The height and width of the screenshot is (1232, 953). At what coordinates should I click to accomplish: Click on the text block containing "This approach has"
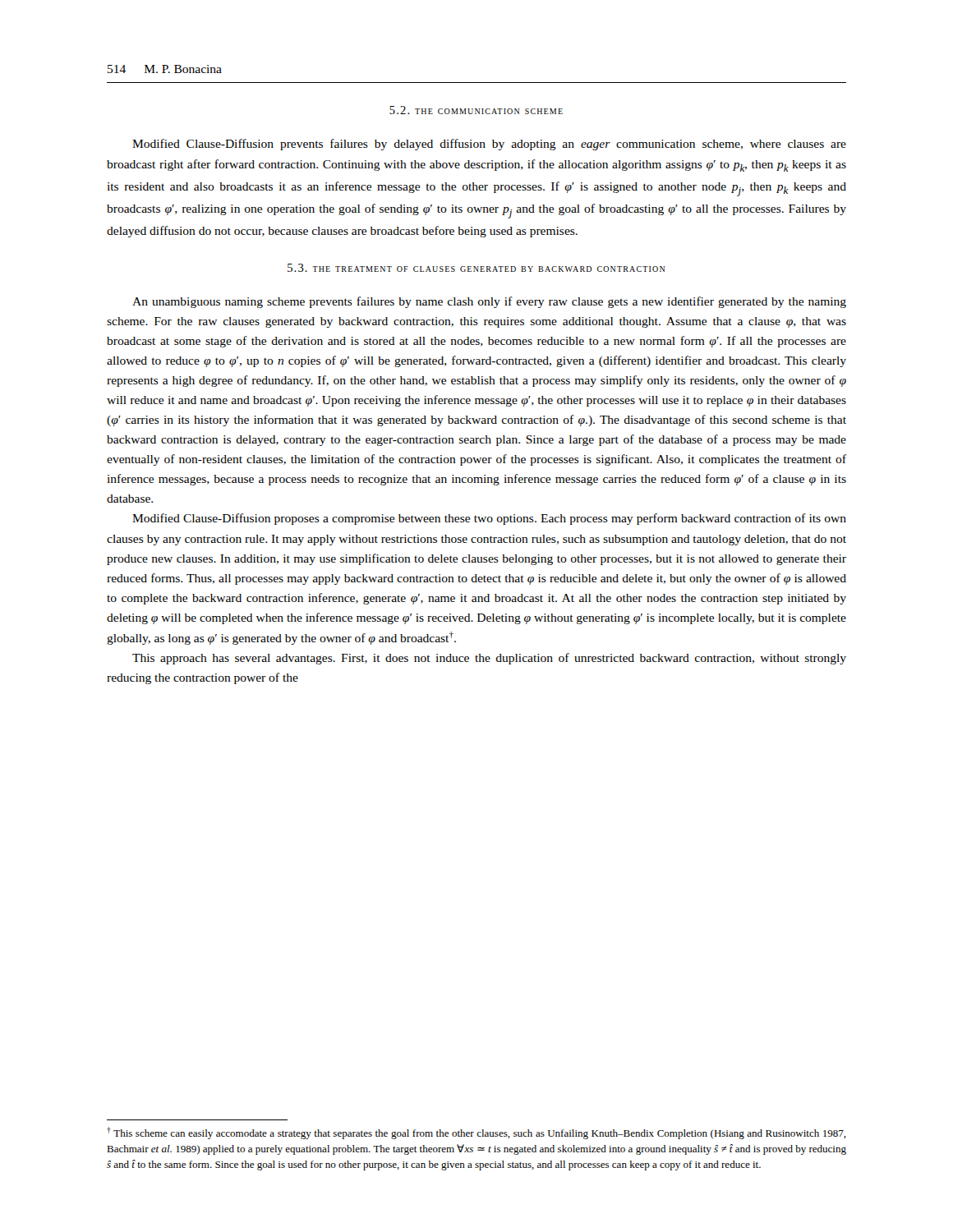tap(476, 667)
